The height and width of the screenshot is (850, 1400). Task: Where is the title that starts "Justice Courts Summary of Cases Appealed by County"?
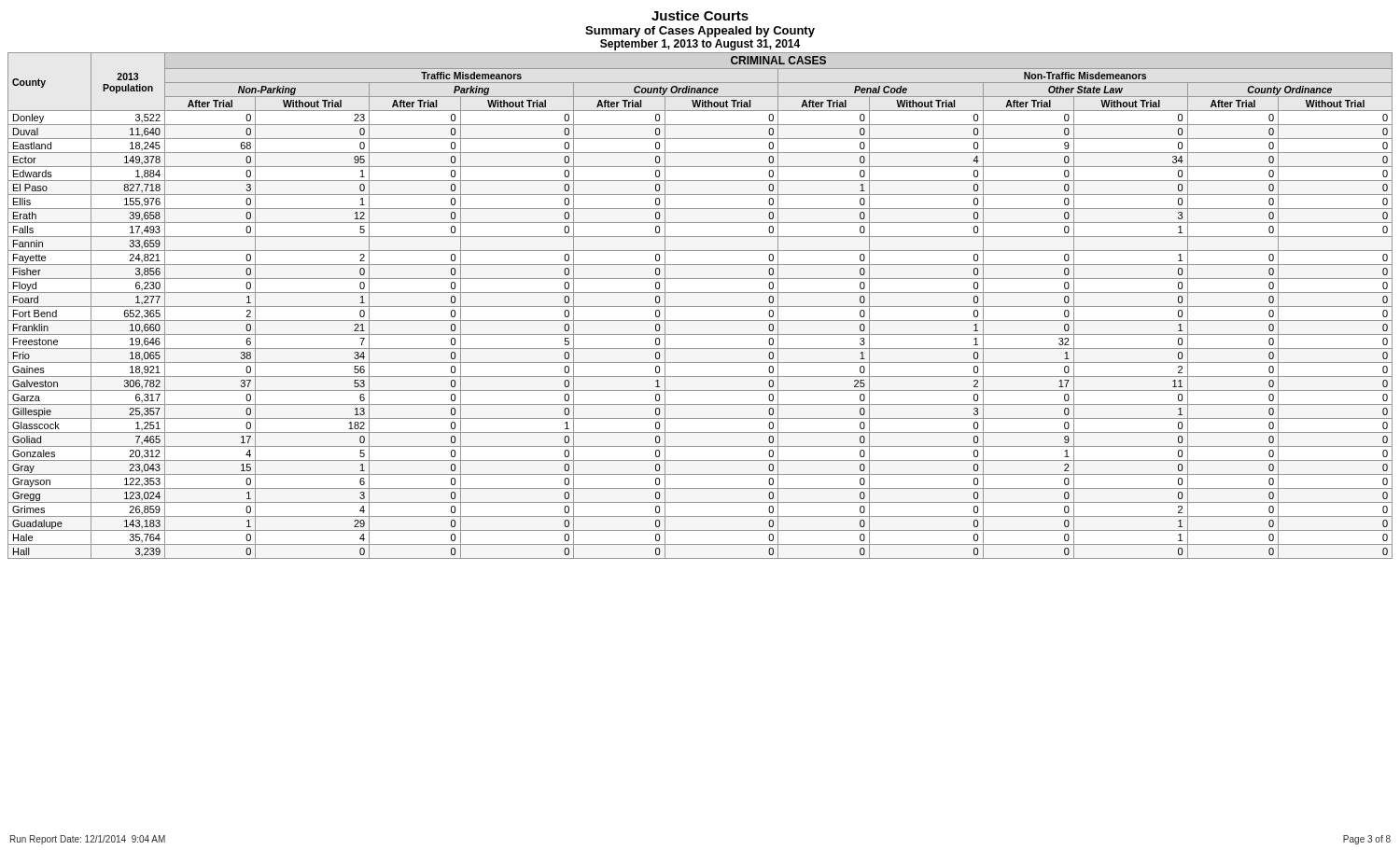coord(700,29)
